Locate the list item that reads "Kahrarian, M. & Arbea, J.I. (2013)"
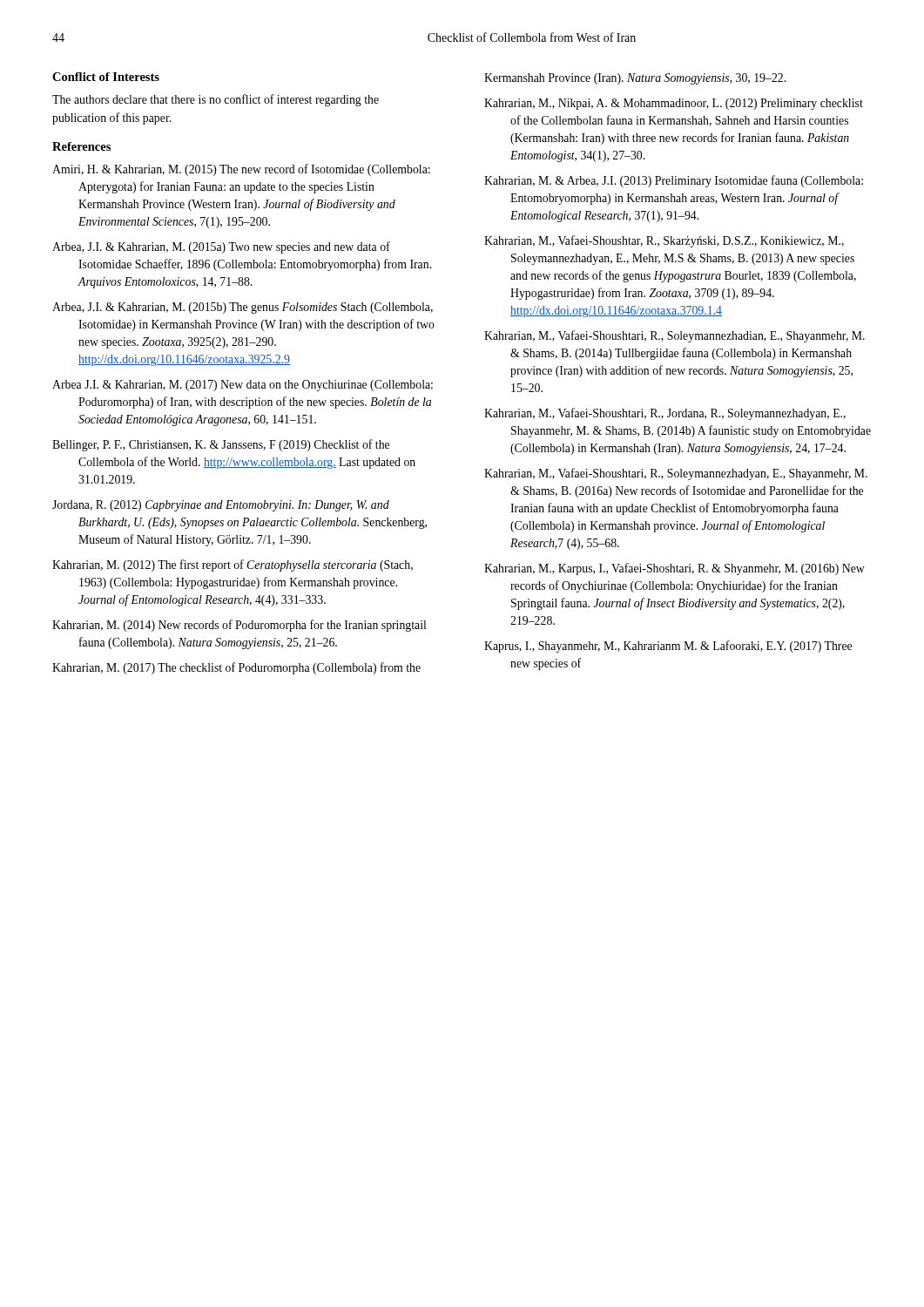The height and width of the screenshot is (1307, 924). point(674,198)
